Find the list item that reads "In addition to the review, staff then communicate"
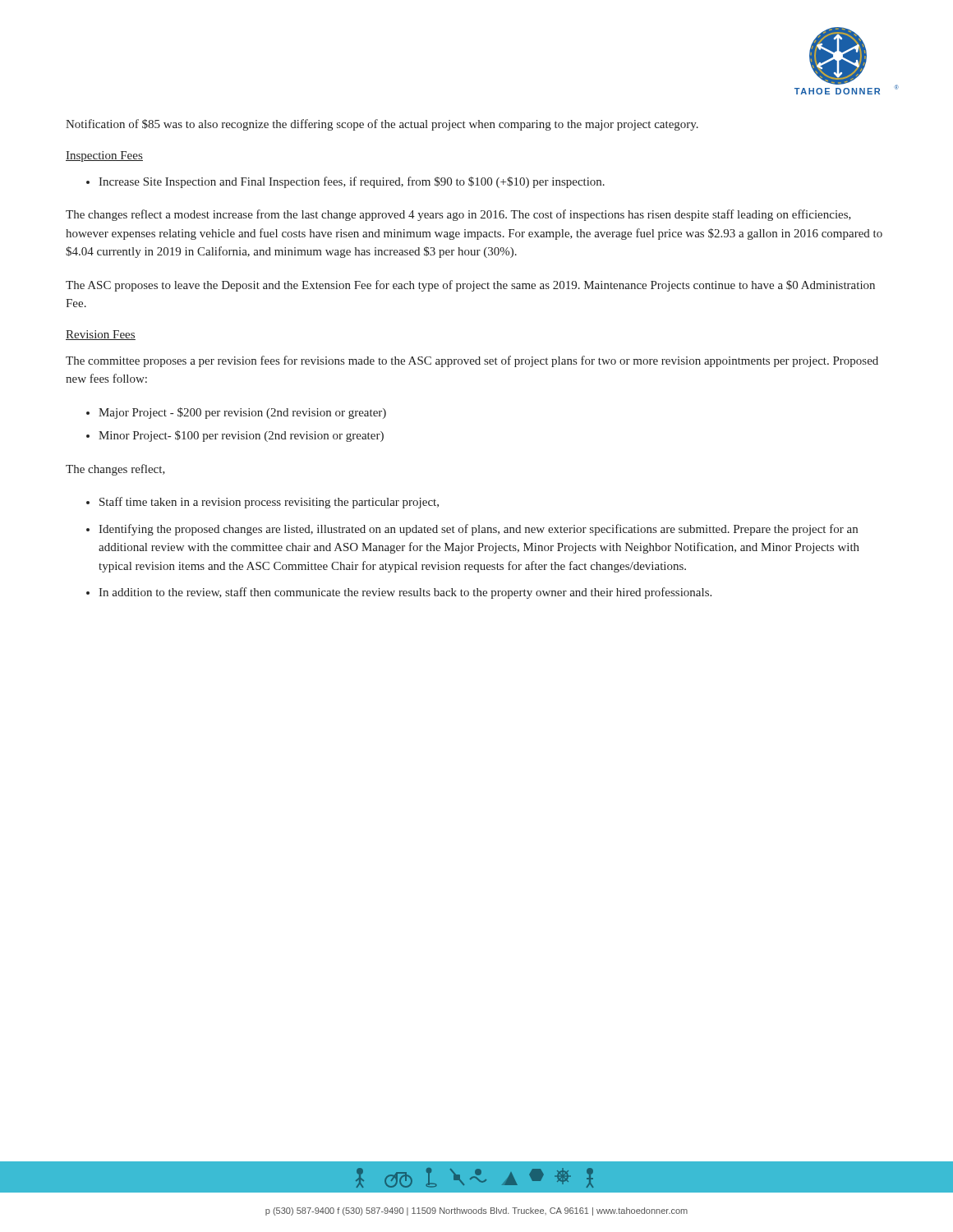This screenshot has height=1232, width=953. click(406, 592)
